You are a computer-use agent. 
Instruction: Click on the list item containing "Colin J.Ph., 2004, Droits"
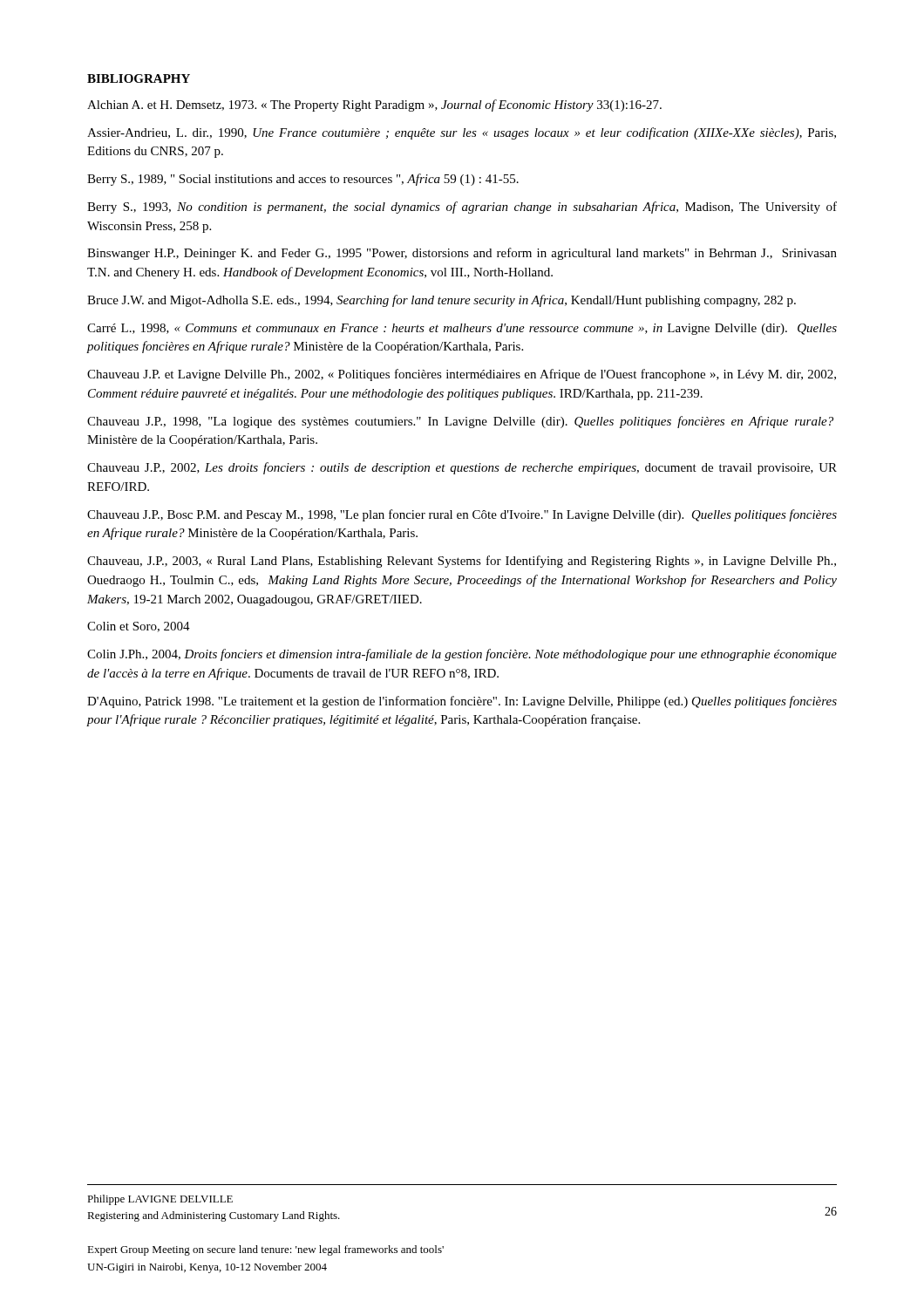[x=462, y=663]
